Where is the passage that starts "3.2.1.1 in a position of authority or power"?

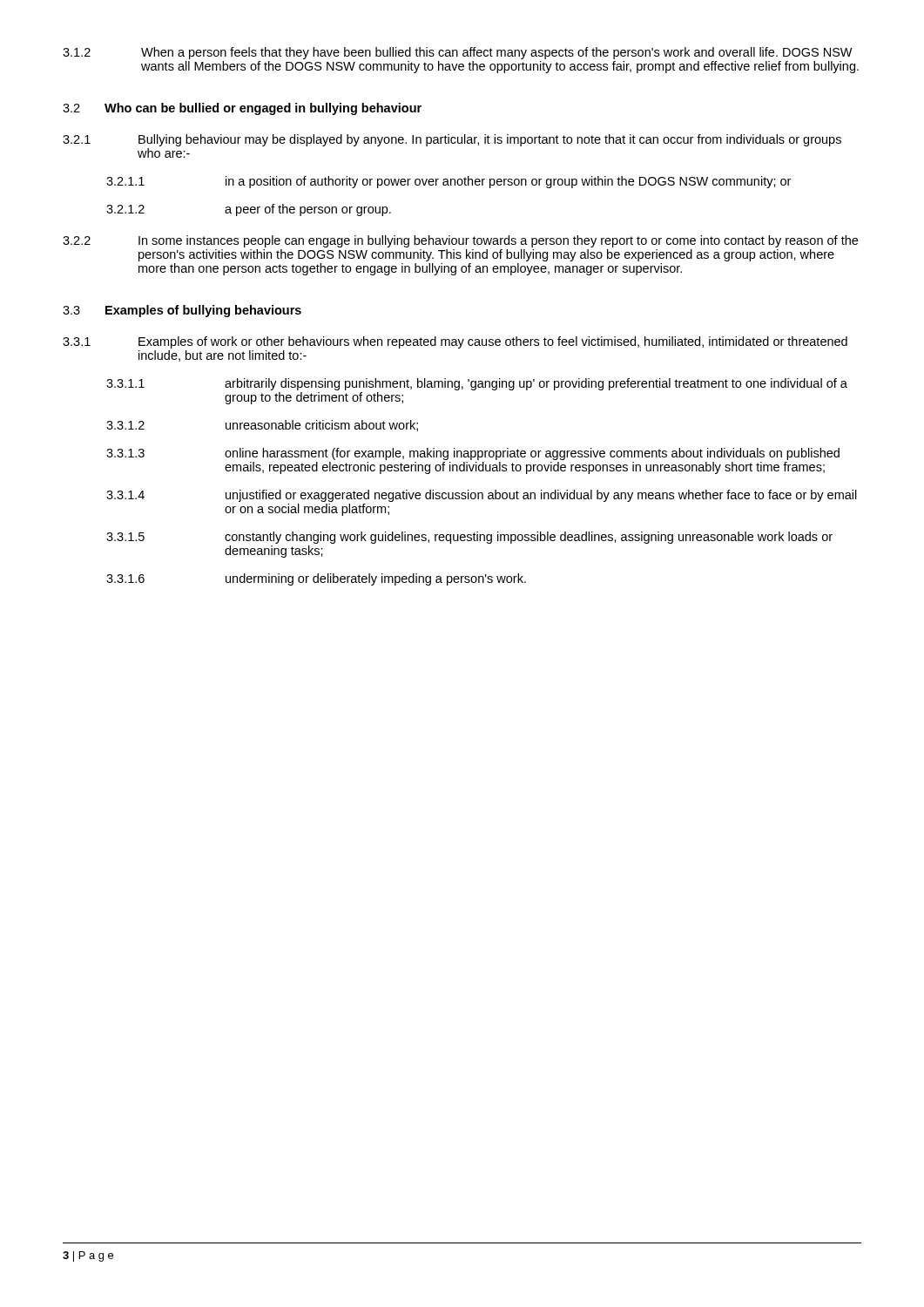pos(462,181)
